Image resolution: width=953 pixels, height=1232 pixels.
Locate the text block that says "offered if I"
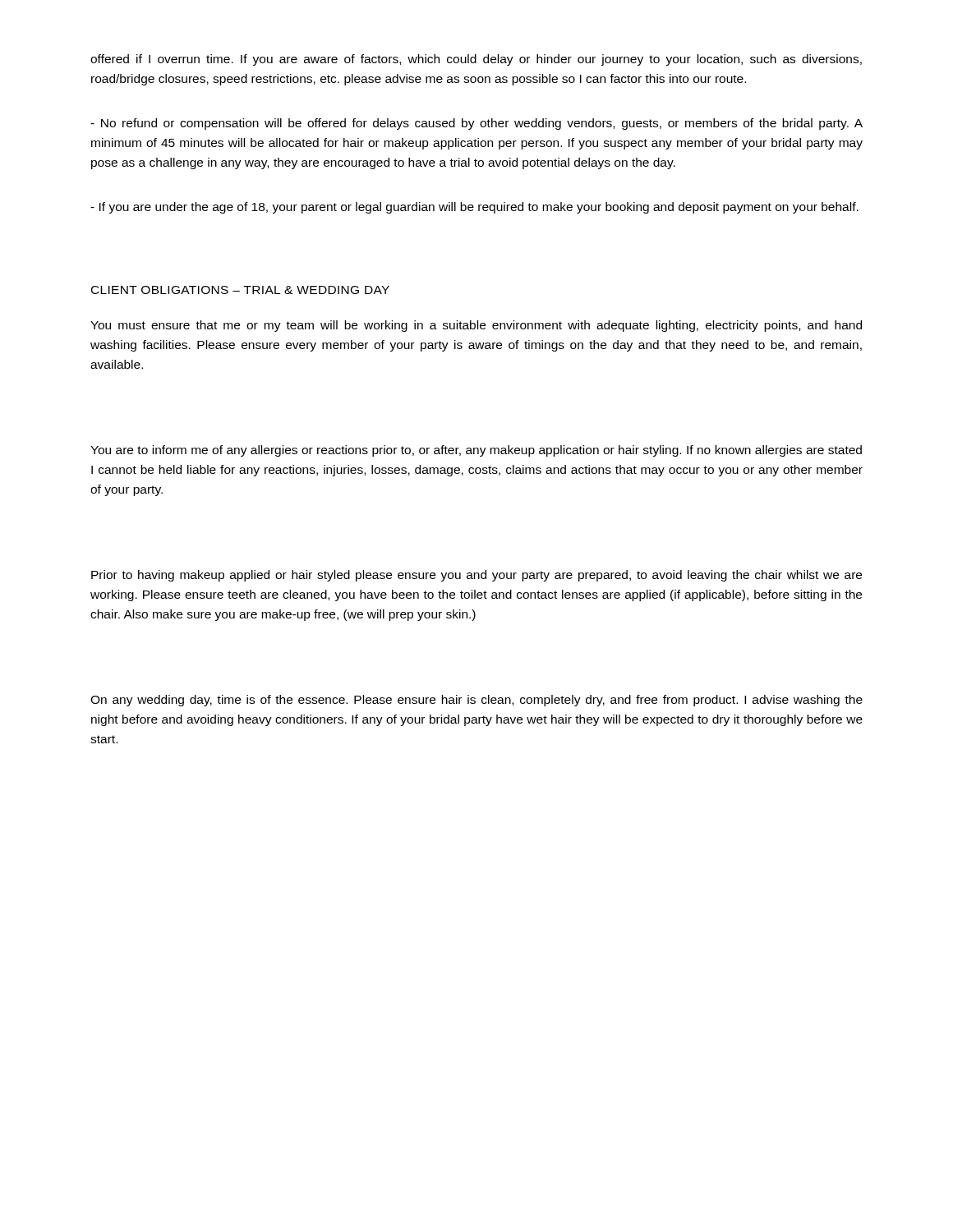(x=476, y=69)
